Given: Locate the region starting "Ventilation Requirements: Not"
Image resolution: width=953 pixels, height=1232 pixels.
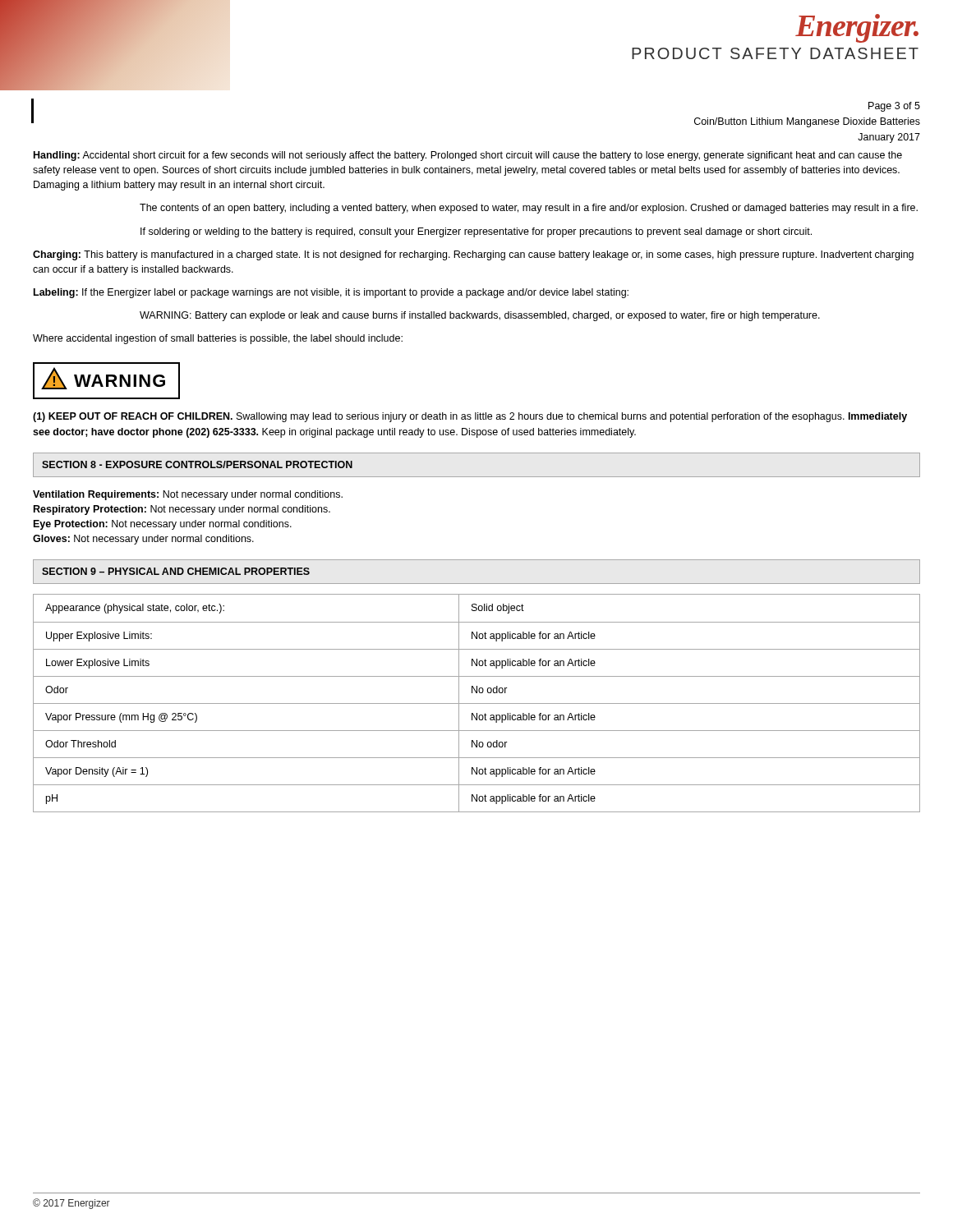Looking at the screenshot, I should pos(188,517).
